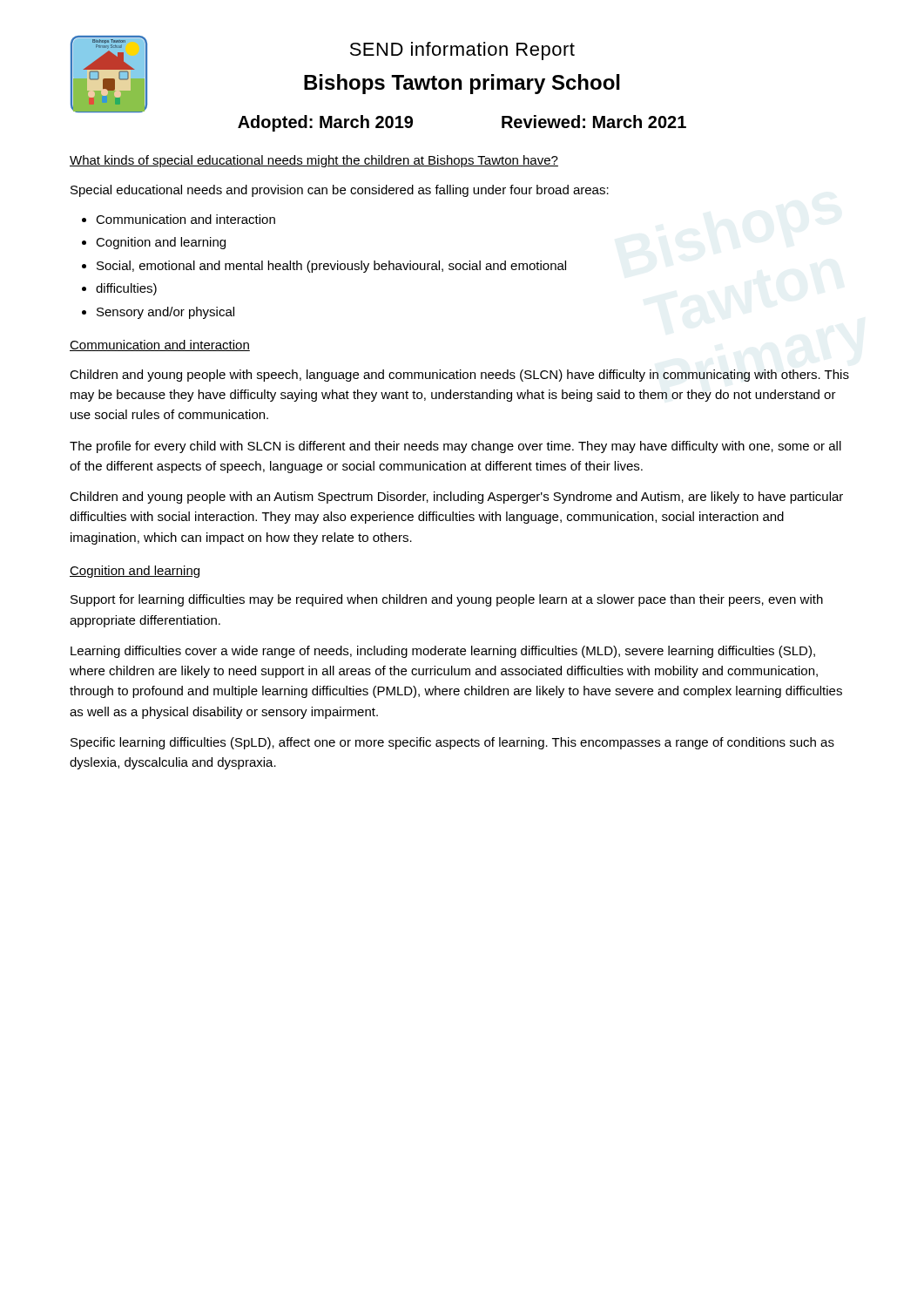
Task: Find the block on this page that starts "Social, emotional and mental health (previously behavioural, social"
Action: click(x=331, y=265)
